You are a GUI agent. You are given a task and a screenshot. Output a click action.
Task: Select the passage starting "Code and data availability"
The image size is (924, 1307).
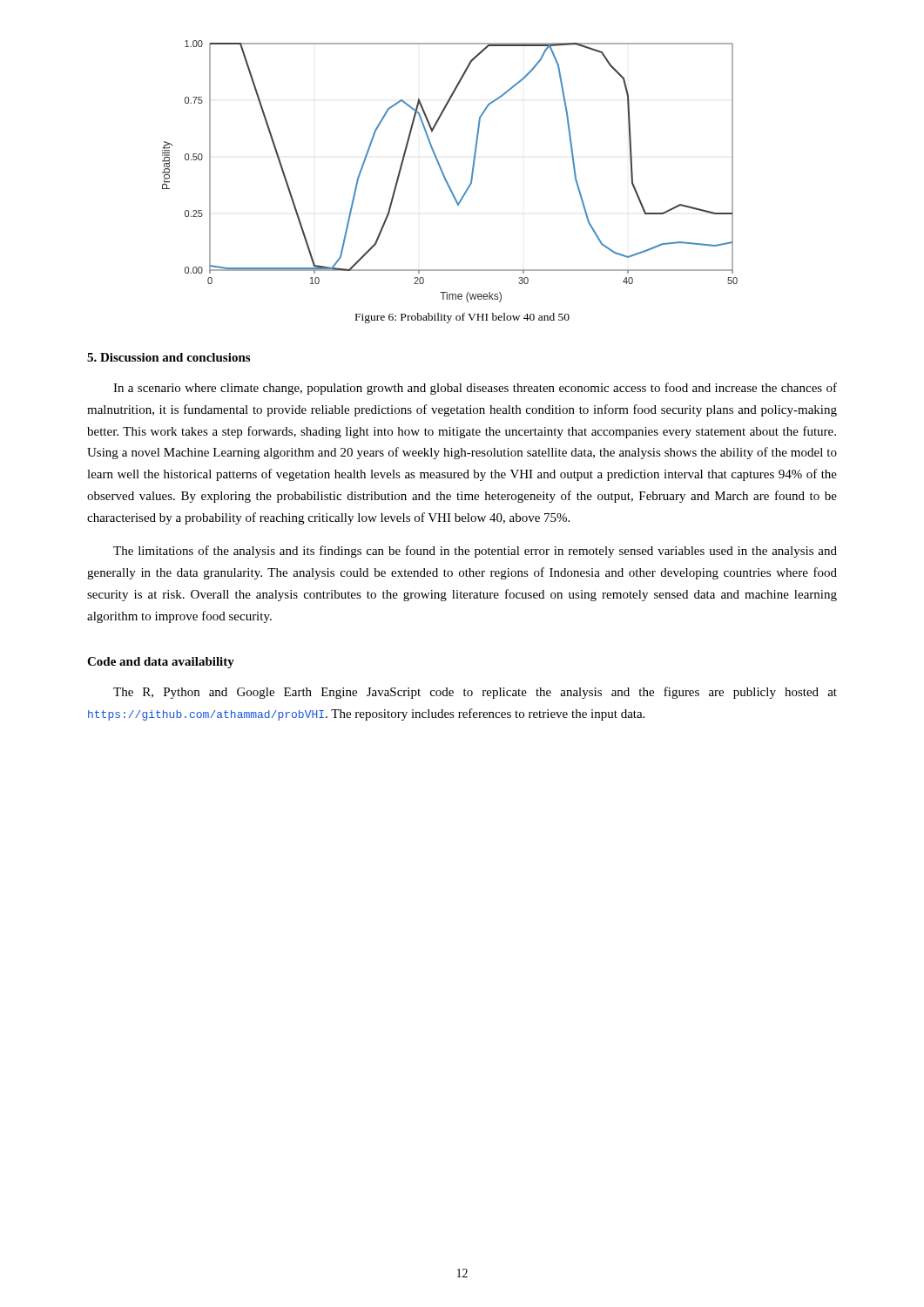point(161,662)
